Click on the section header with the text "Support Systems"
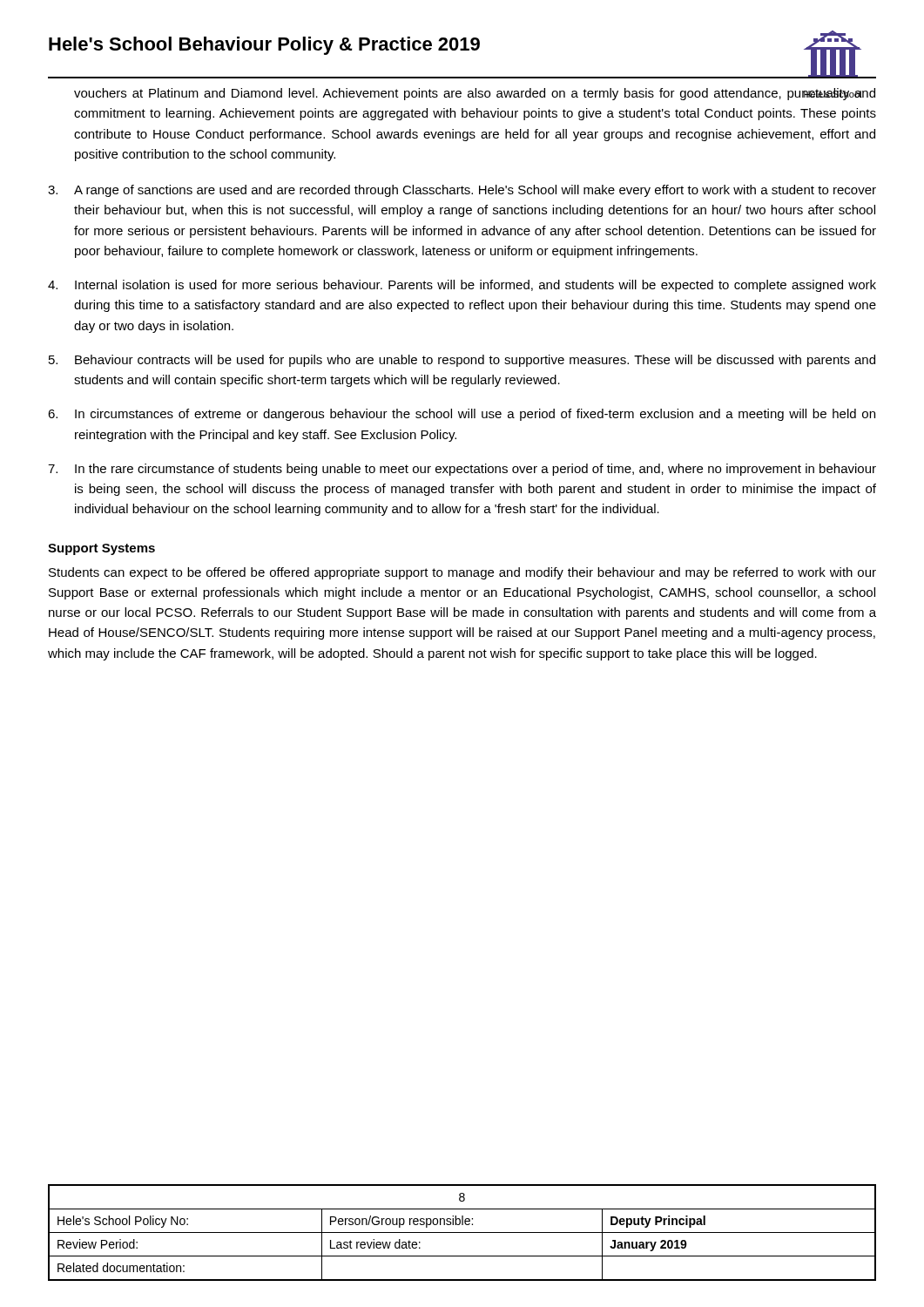The width and height of the screenshot is (924, 1307). 102,547
